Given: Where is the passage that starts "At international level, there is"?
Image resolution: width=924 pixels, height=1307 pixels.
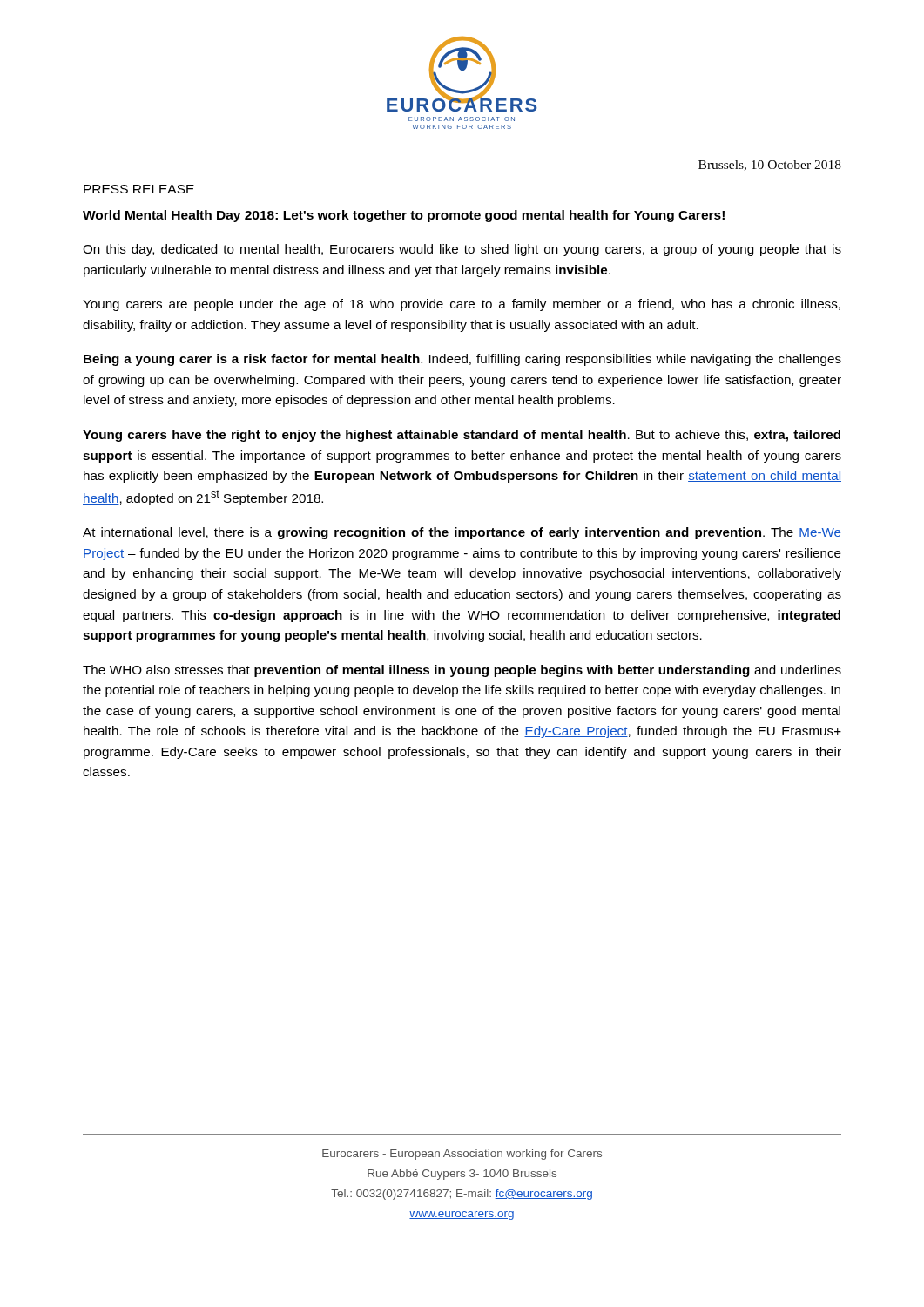Looking at the screenshot, I should point(462,584).
